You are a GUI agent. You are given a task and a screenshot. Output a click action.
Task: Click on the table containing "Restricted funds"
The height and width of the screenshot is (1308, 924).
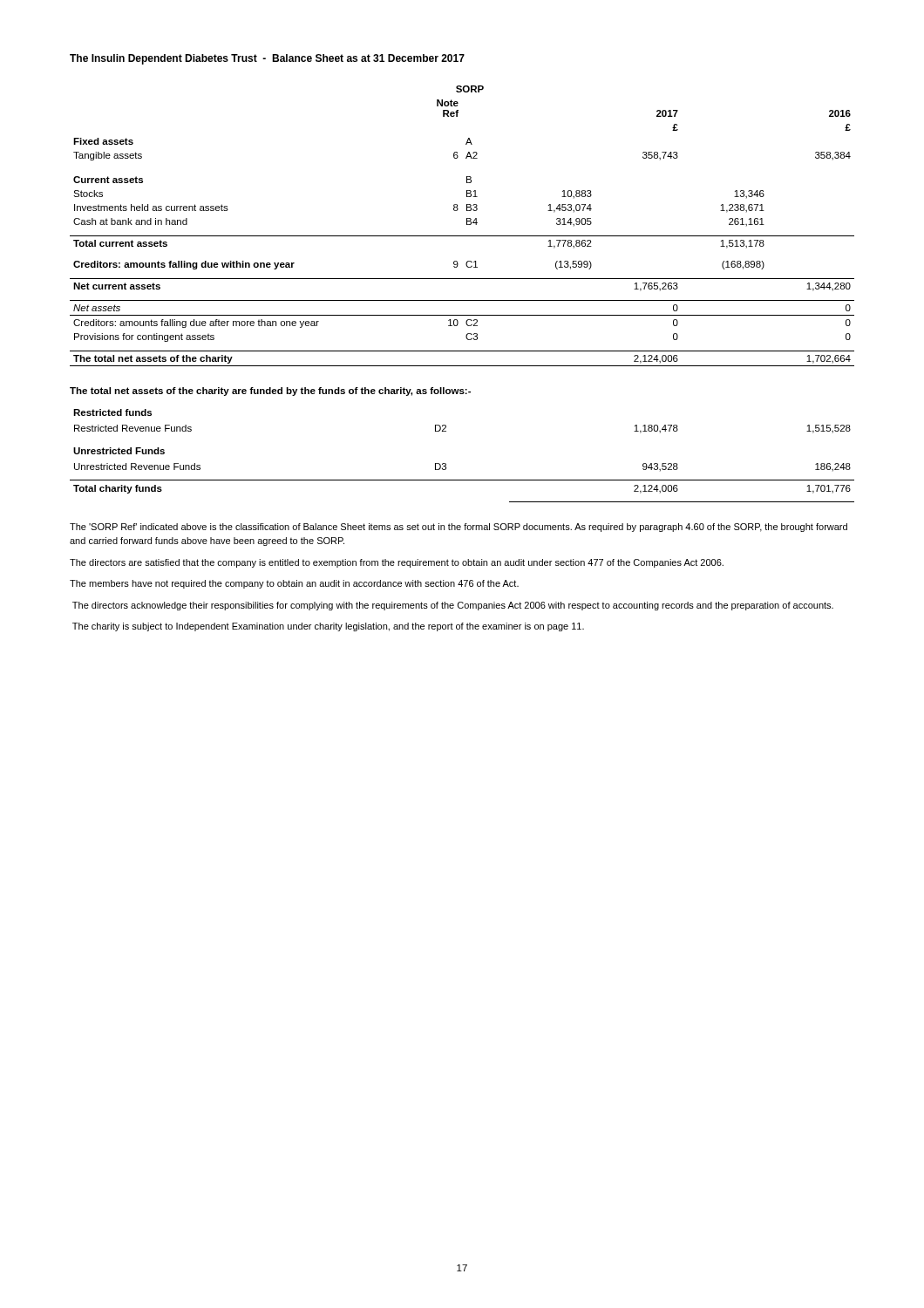[462, 453]
